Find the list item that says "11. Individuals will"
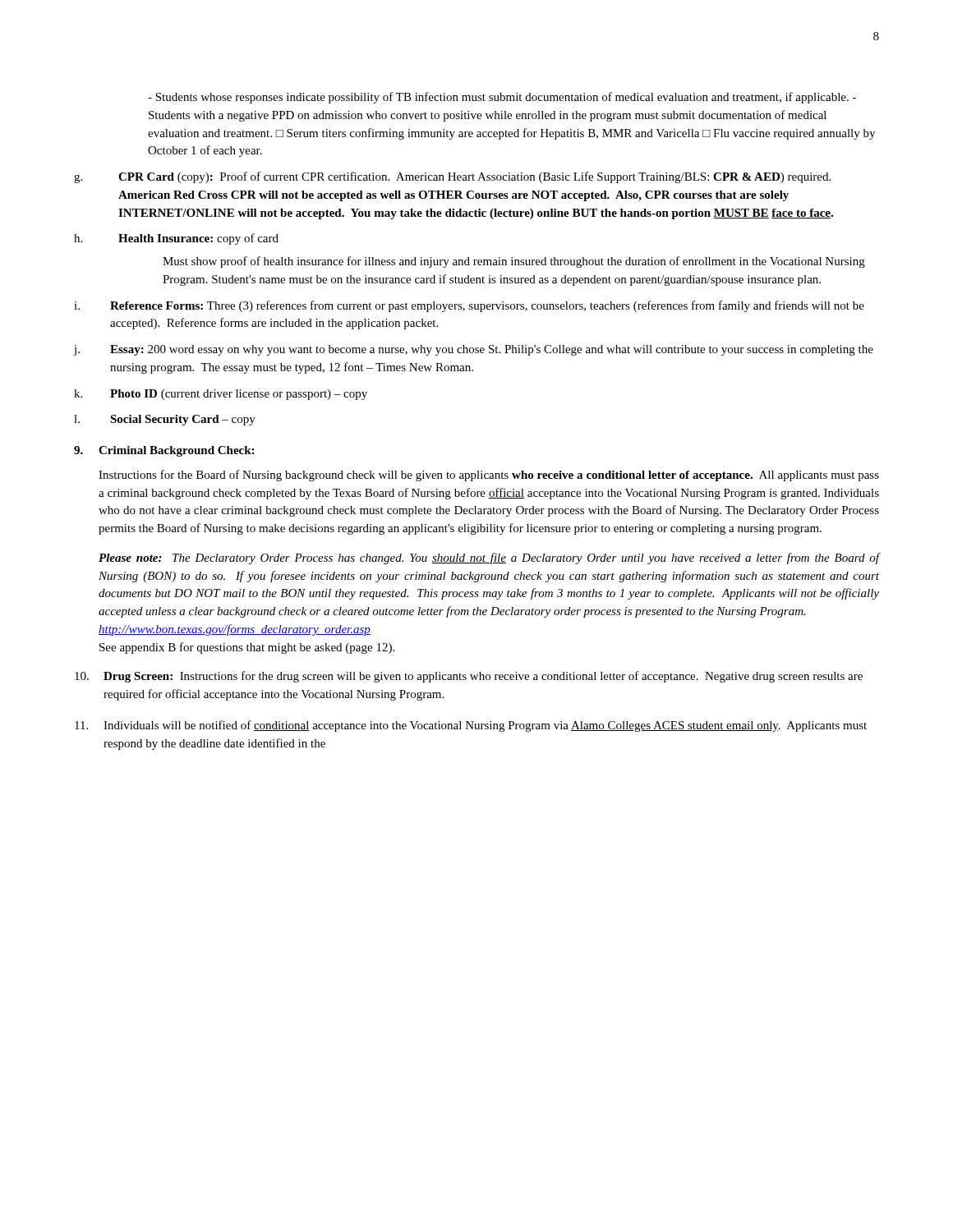This screenshot has height=1232, width=953. tap(476, 735)
